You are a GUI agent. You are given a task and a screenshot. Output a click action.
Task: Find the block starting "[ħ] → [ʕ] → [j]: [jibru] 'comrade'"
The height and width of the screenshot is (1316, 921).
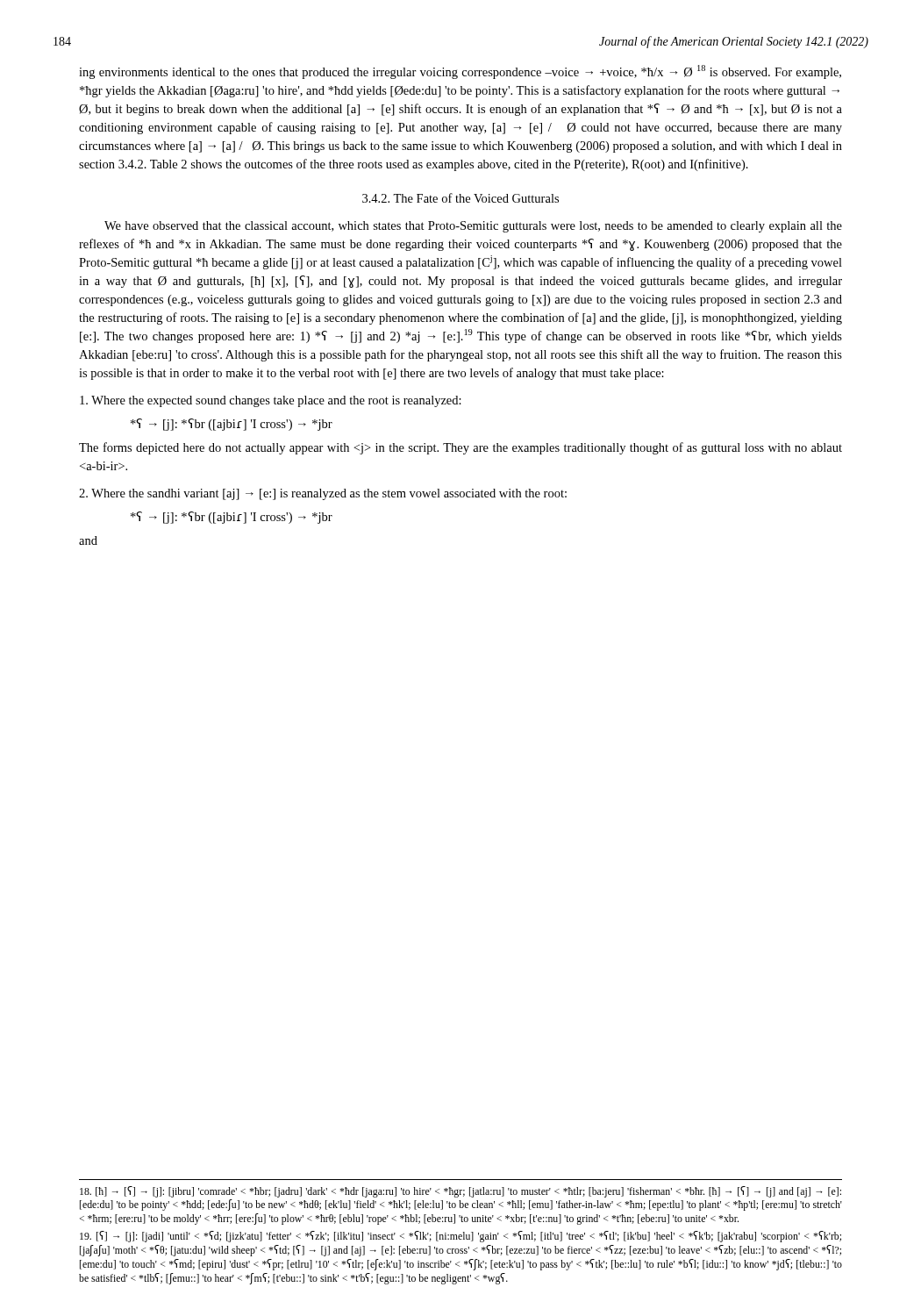(x=460, y=1236)
